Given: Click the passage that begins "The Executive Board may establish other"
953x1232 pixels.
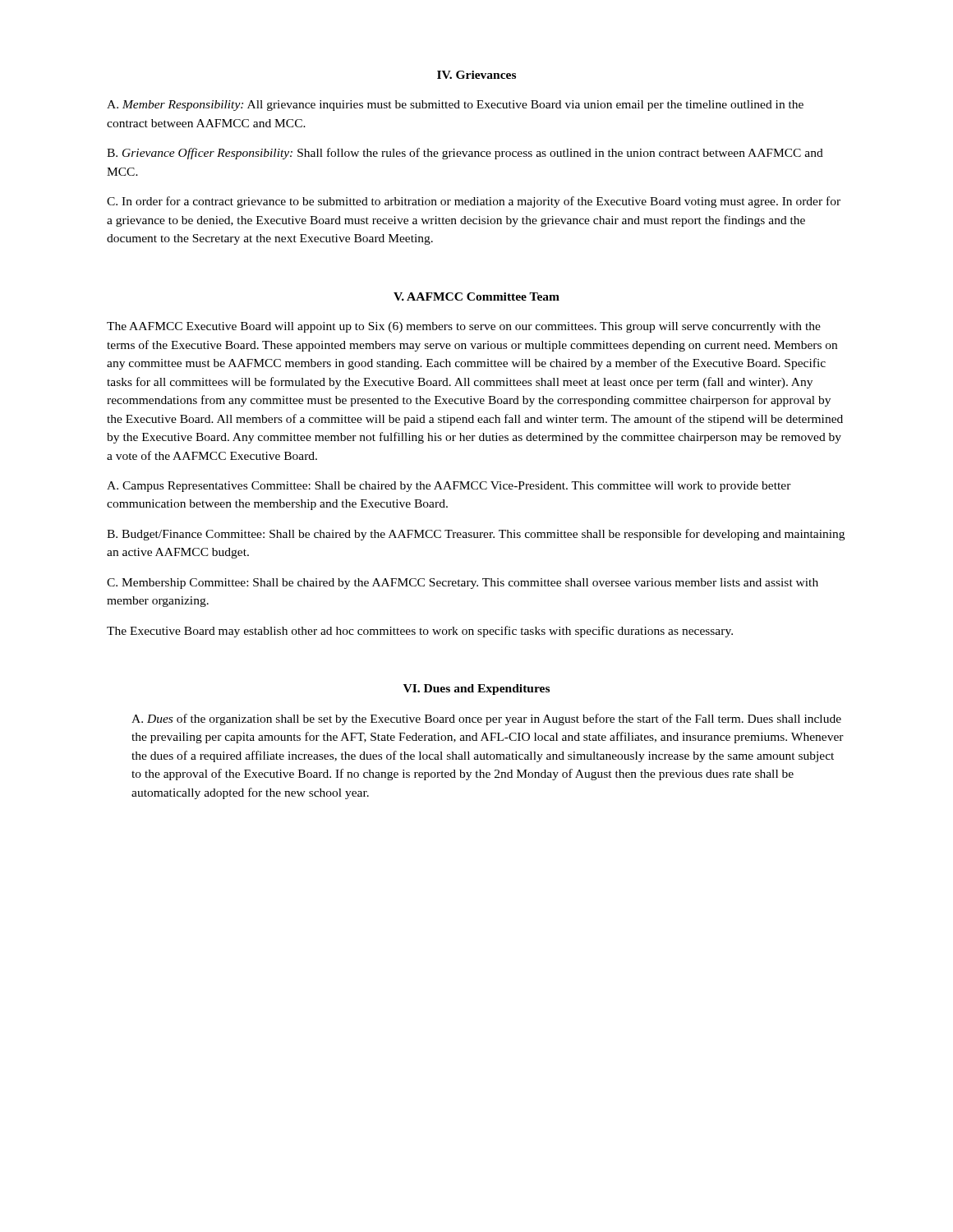Looking at the screenshot, I should (x=420, y=630).
